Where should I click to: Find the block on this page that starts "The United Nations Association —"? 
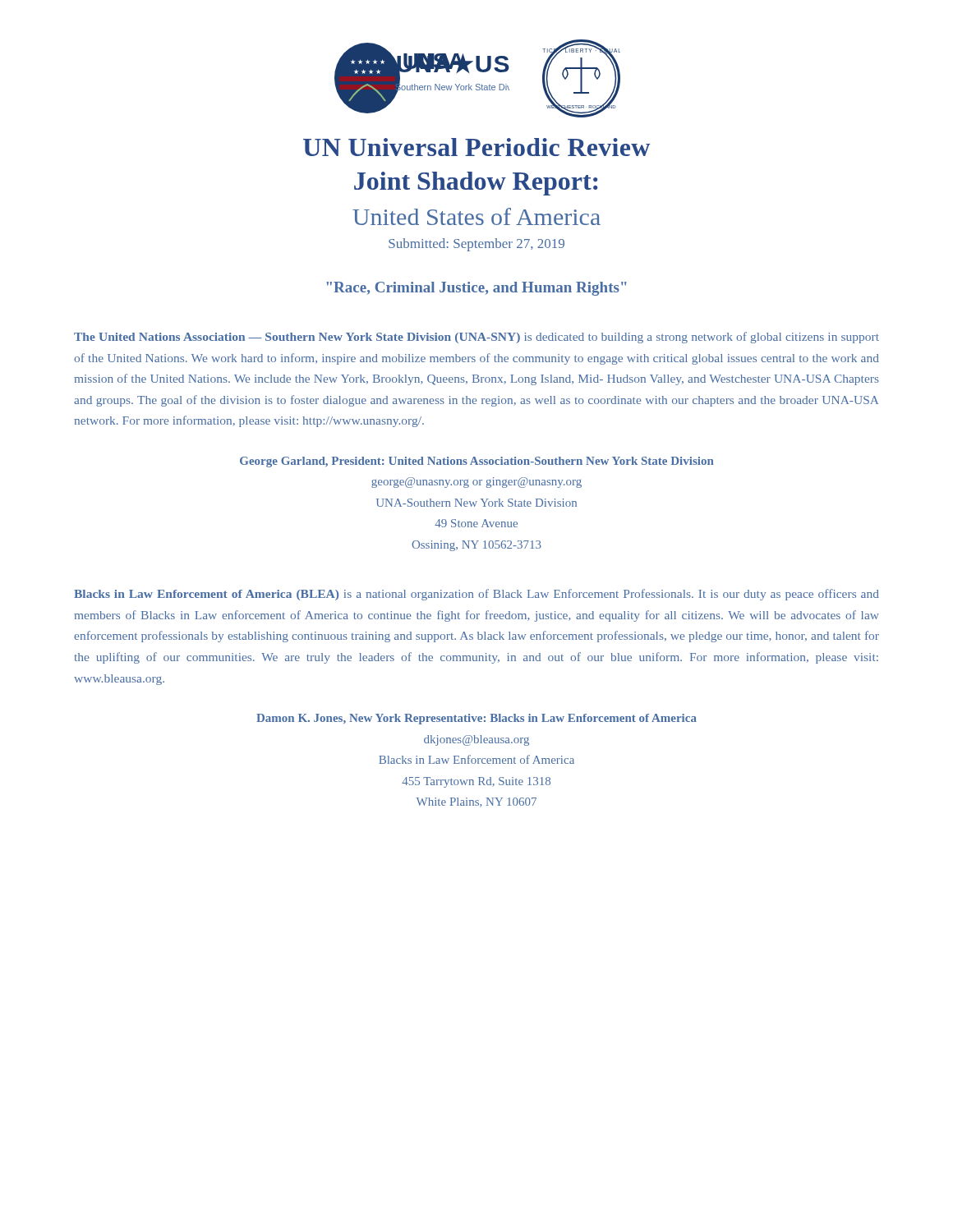coord(476,378)
